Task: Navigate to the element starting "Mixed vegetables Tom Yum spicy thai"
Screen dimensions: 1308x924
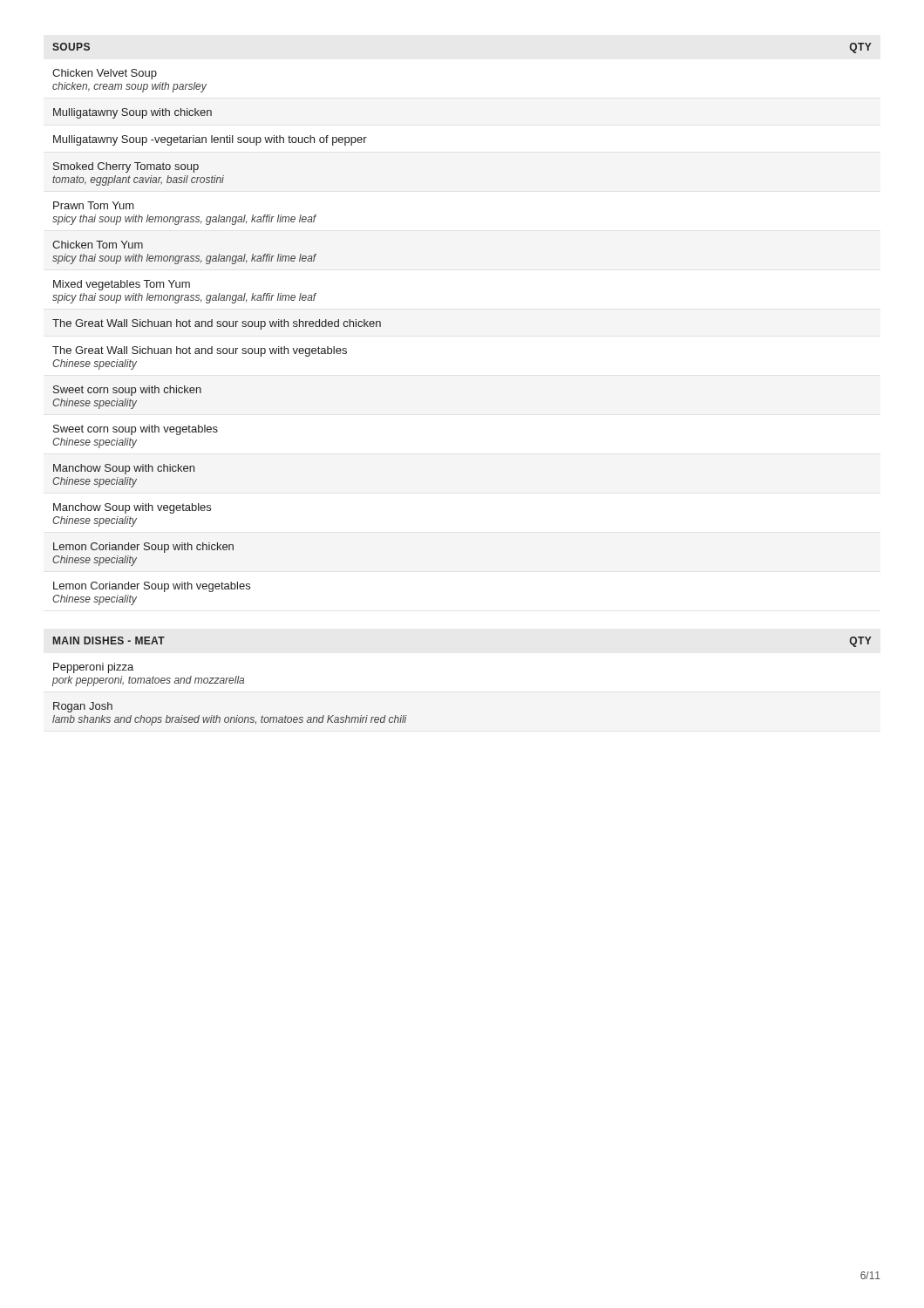Action: pyautogui.click(x=122, y=285)
